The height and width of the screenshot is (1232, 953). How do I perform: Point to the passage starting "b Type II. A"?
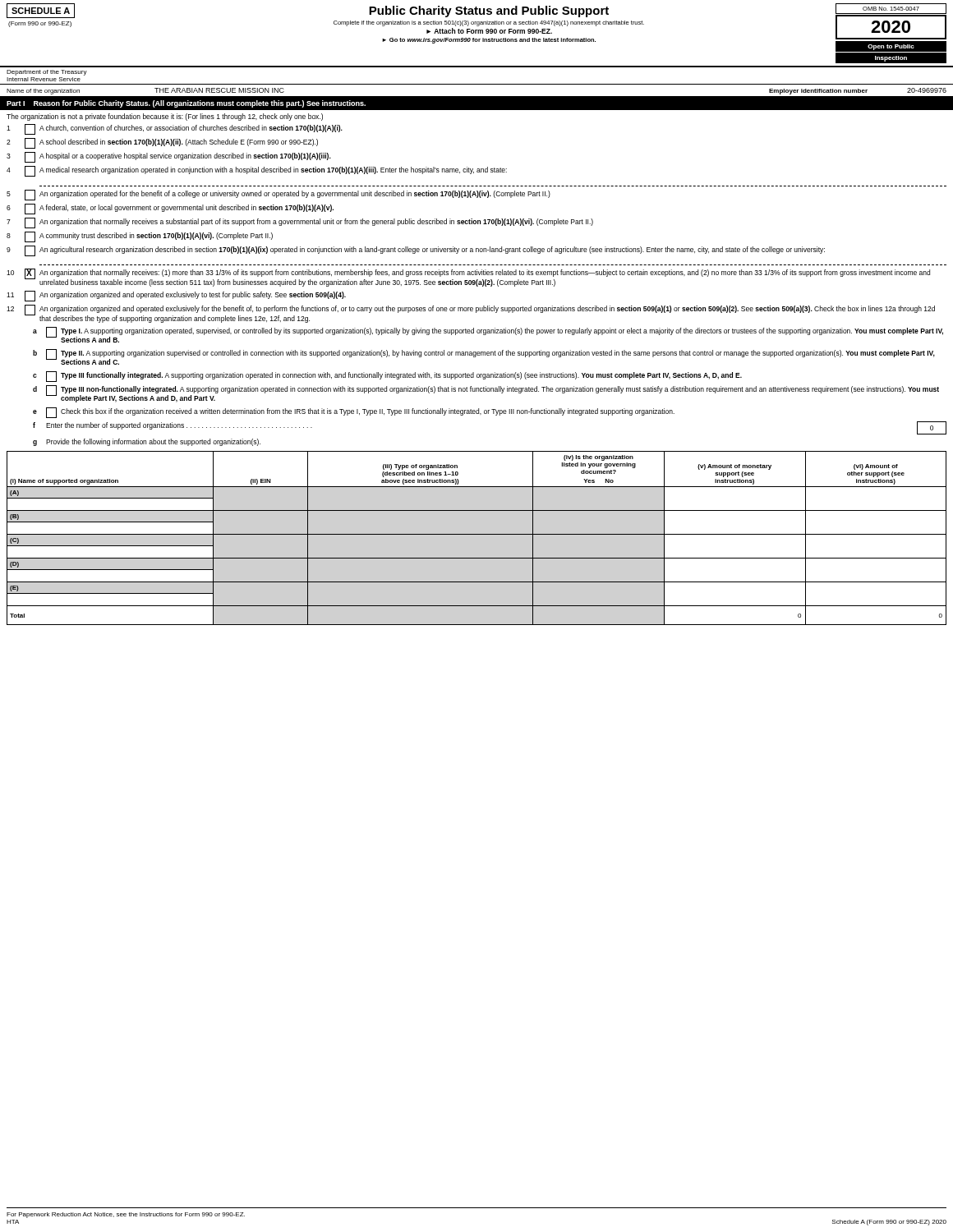point(490,358)
